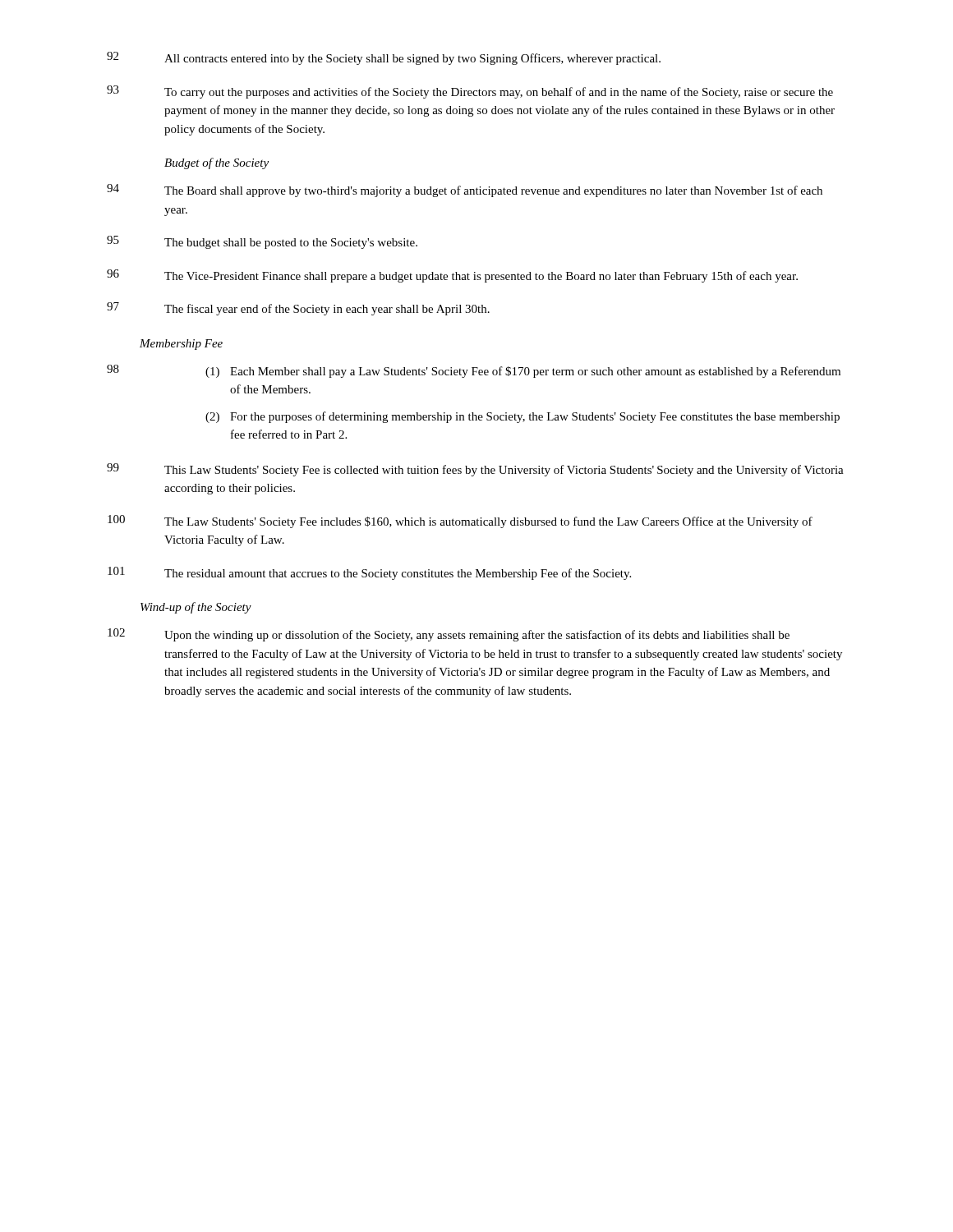Click on the list item containing "97 The fiscal year end"
Image resolution: width=953 pixels, height=1232 pixels.
[x=476, y=309]
